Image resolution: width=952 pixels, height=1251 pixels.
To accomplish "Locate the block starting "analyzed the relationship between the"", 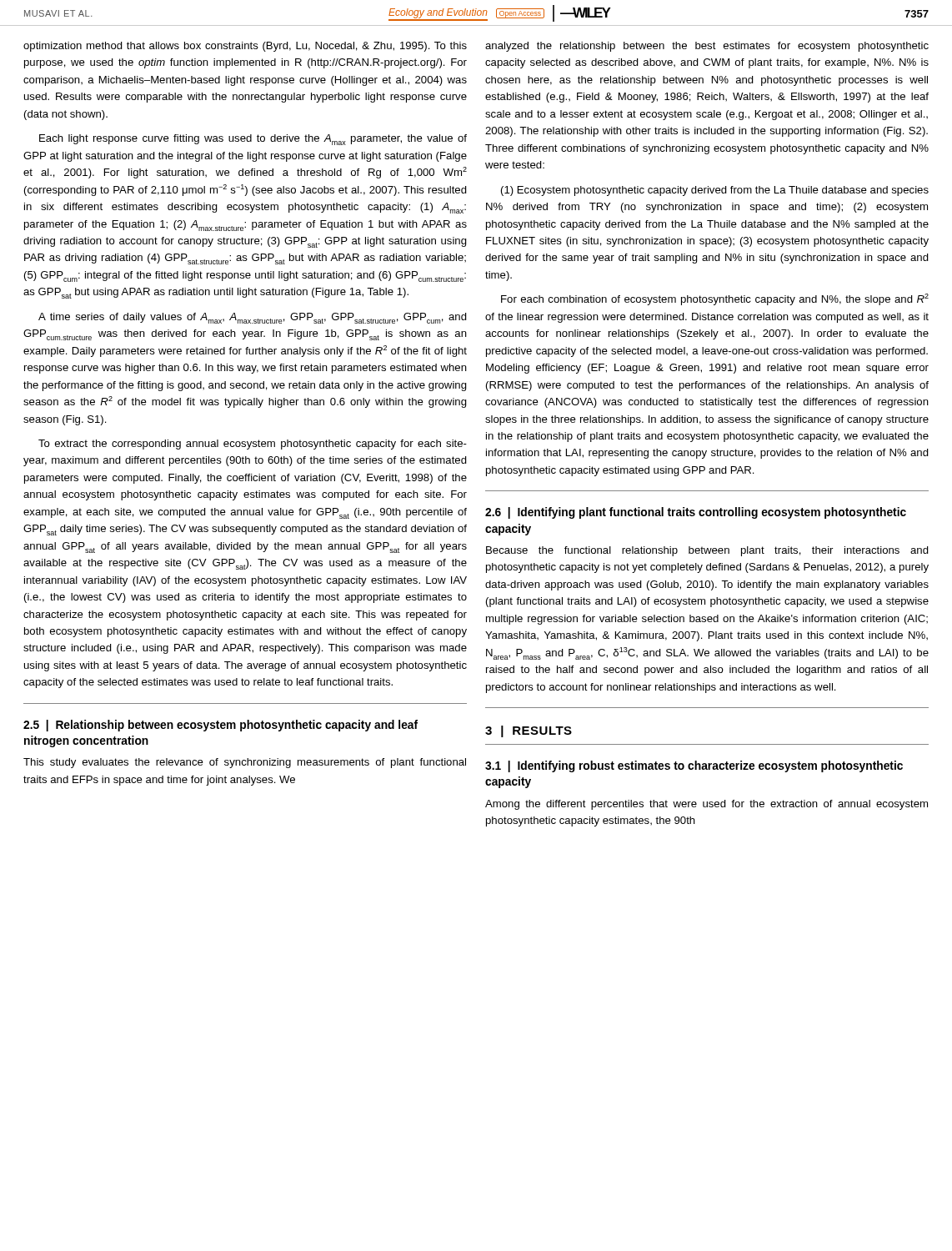I will click(707, 106).
